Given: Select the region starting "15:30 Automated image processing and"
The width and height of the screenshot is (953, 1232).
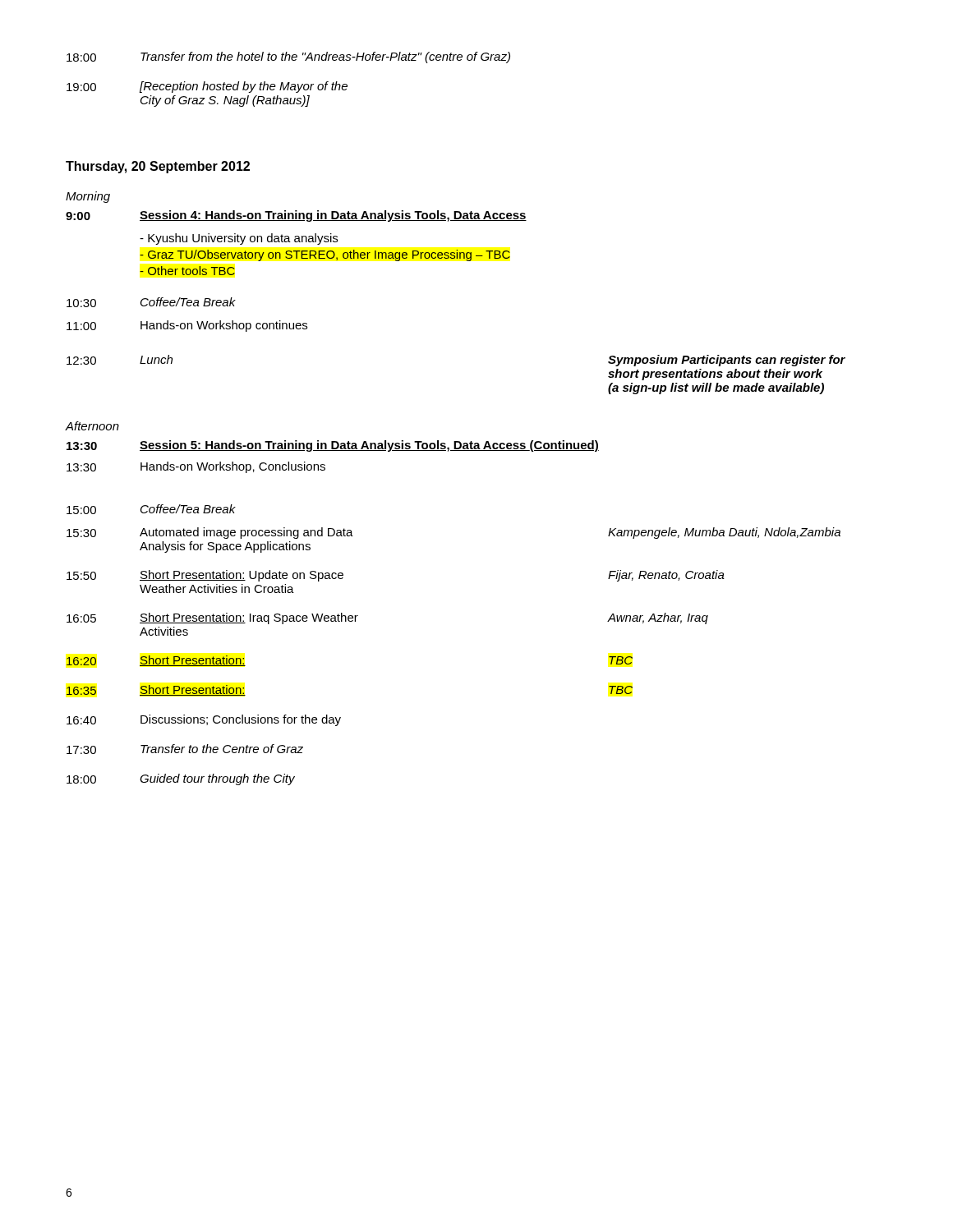Looking at the screenshot, I should (81, 532).
